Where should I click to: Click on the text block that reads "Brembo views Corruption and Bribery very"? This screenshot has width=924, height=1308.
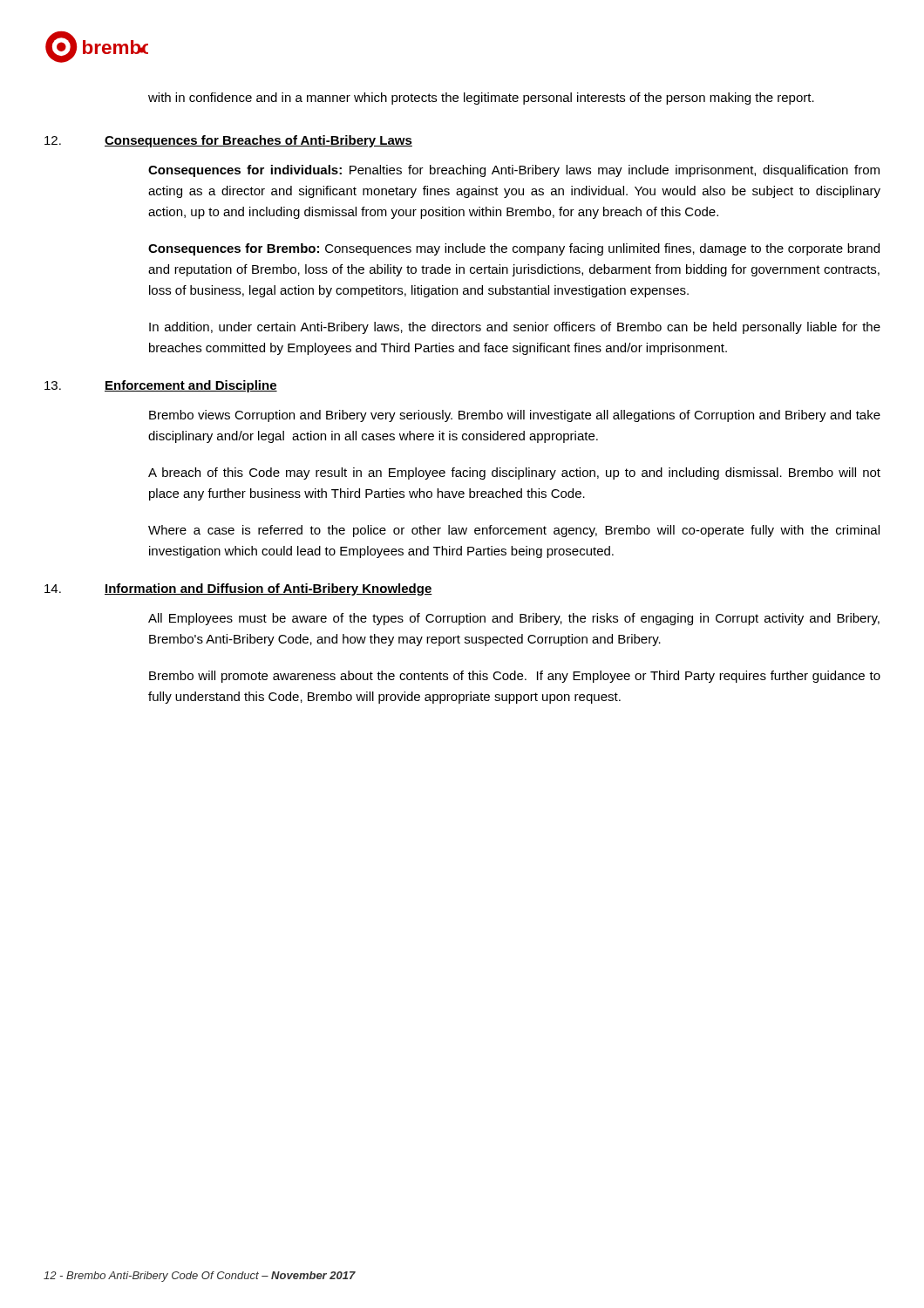pyautogui.click(x=514, y=425)
